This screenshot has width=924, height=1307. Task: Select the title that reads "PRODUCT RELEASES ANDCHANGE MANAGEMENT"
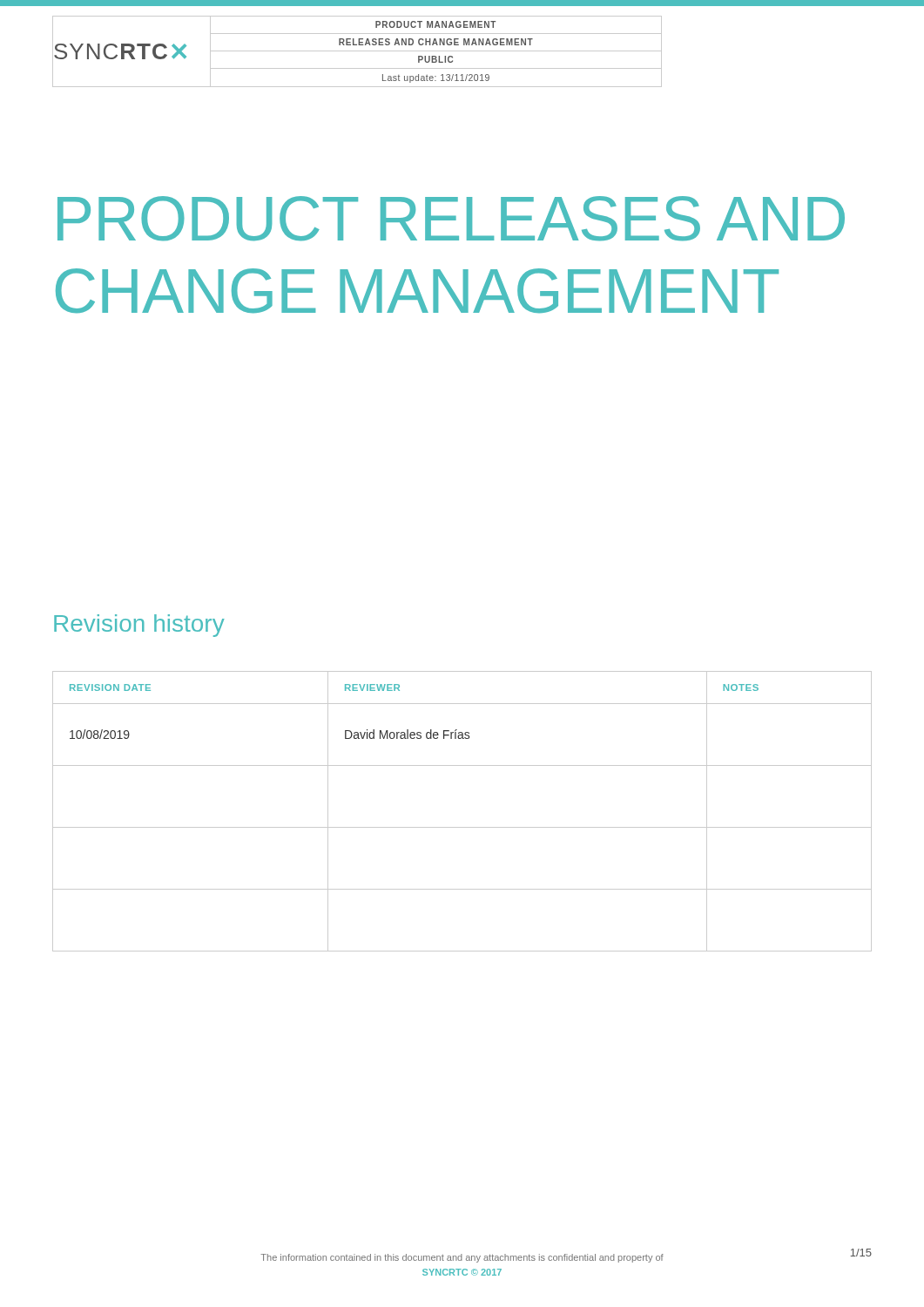point(462,255)
